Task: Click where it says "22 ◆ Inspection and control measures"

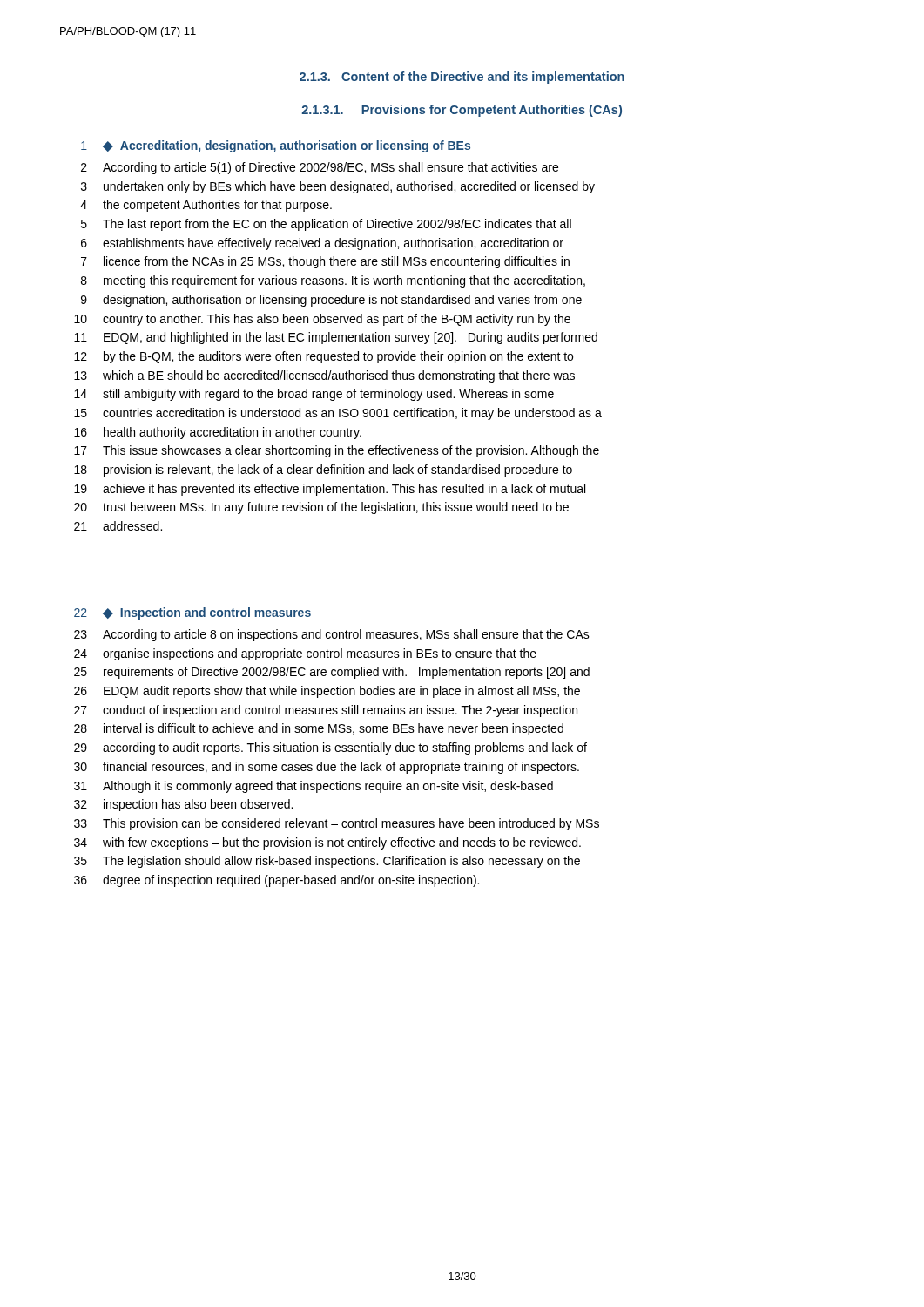Action: coord(185,613)
